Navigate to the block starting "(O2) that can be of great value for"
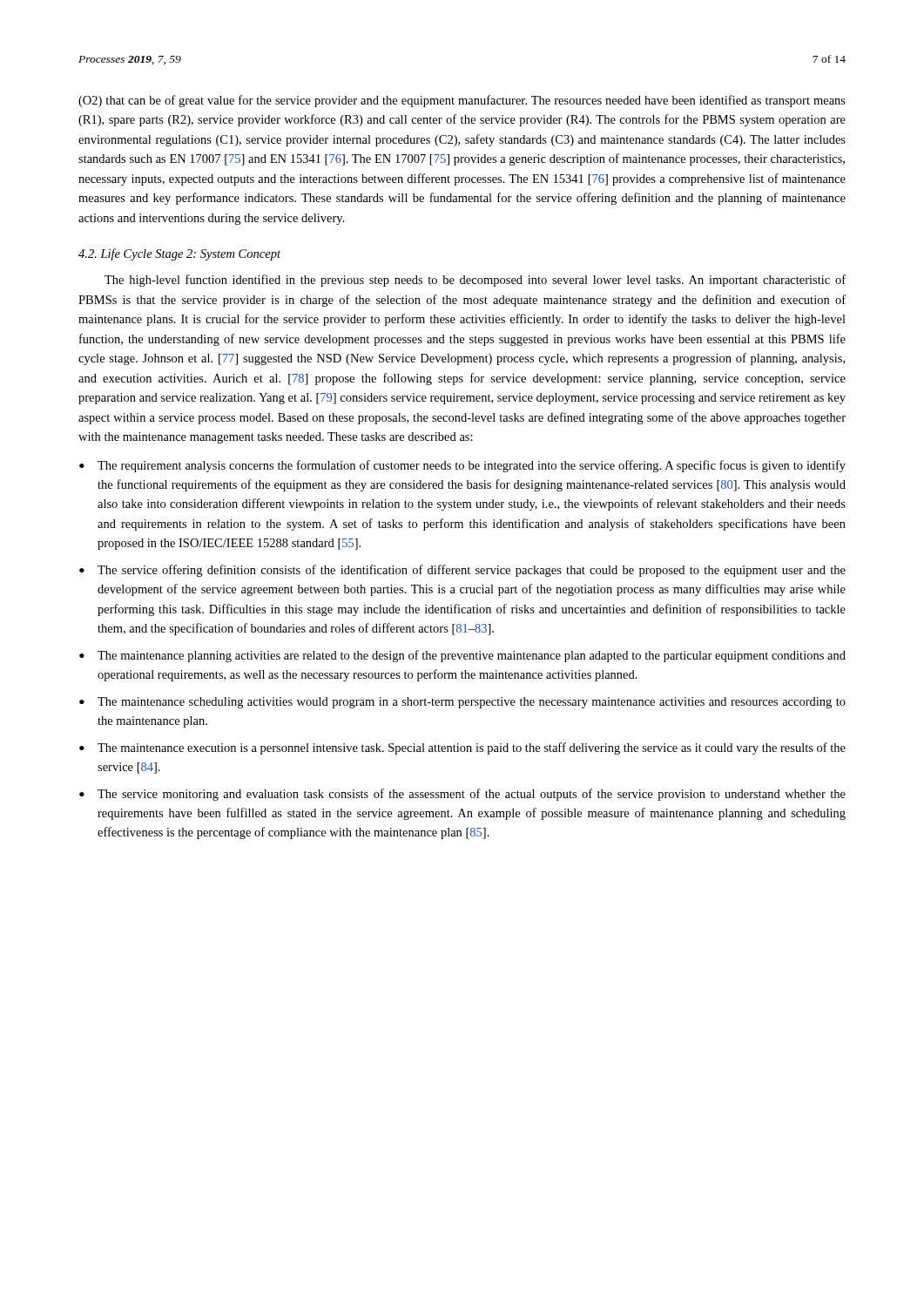The height and width of the screenshot is (1307, 924). click(x=462, y=159)
